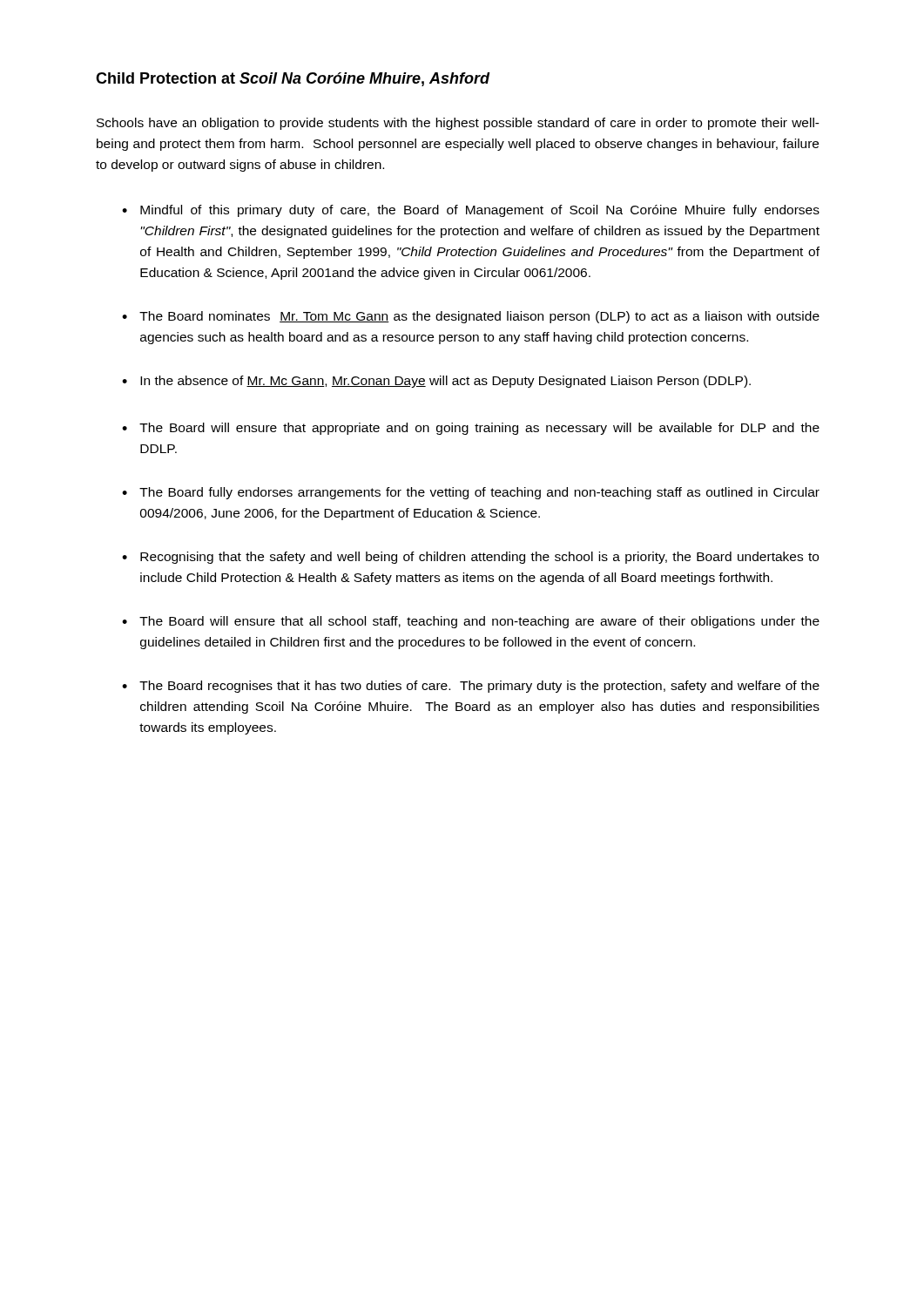Navigate to the text block starting "Mindful of this primary duty of care, the"
The width and height of the screenshot is (924, 1307).
(x=480, y=241)
